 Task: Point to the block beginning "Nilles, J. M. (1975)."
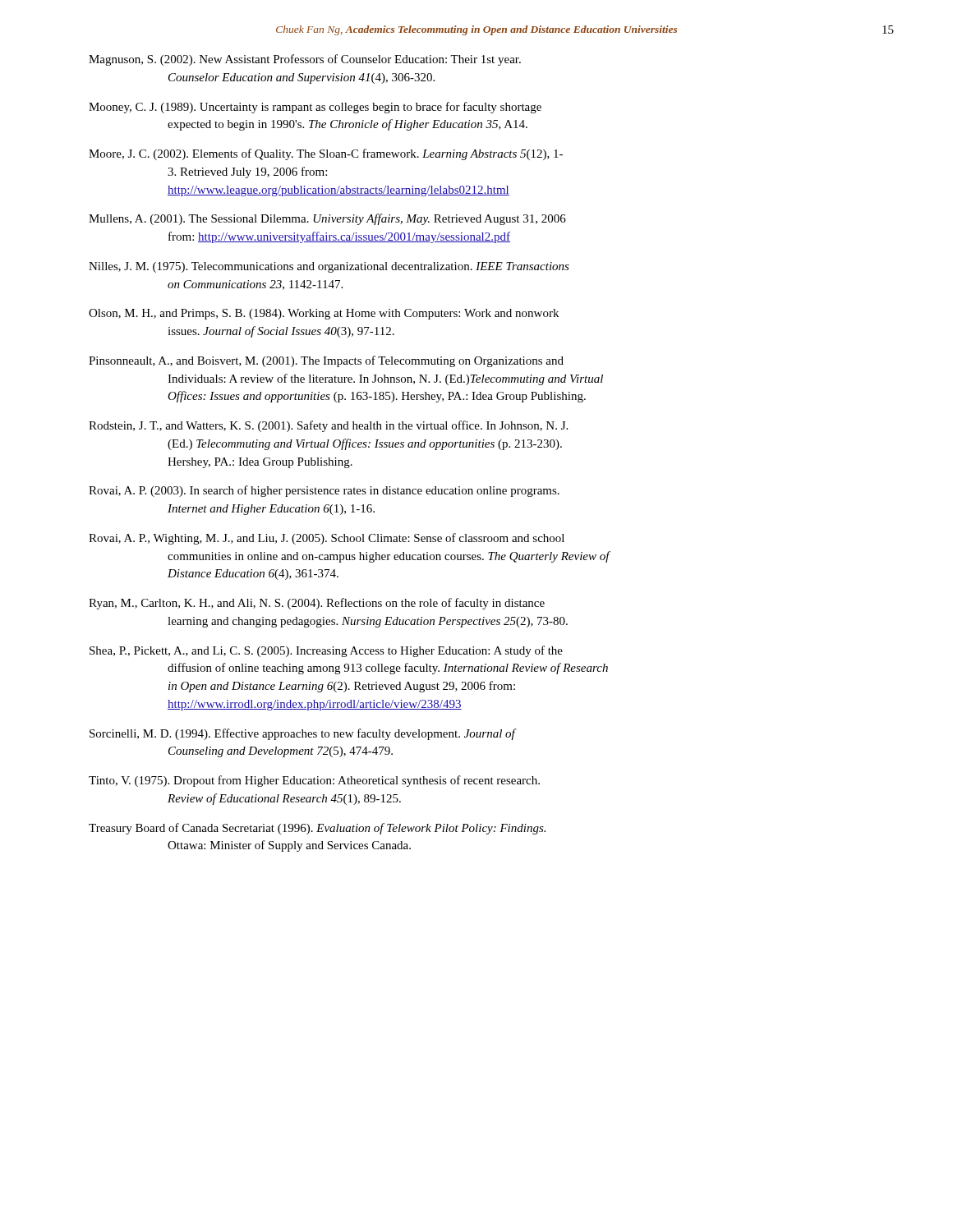(329, 275)
